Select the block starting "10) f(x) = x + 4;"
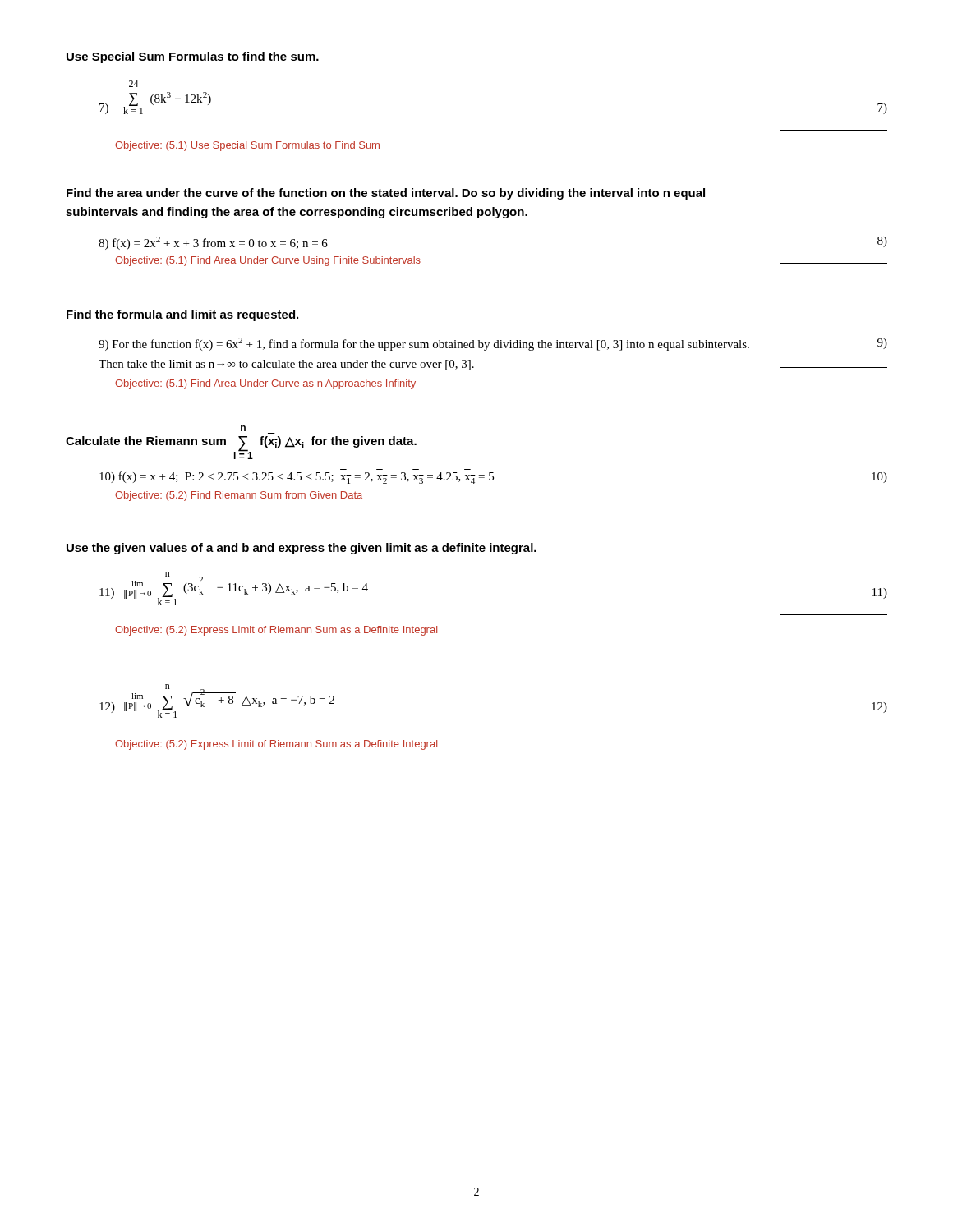Image resolution: width=953 pixels, height=1232 pixels. (x=493, y=478)
